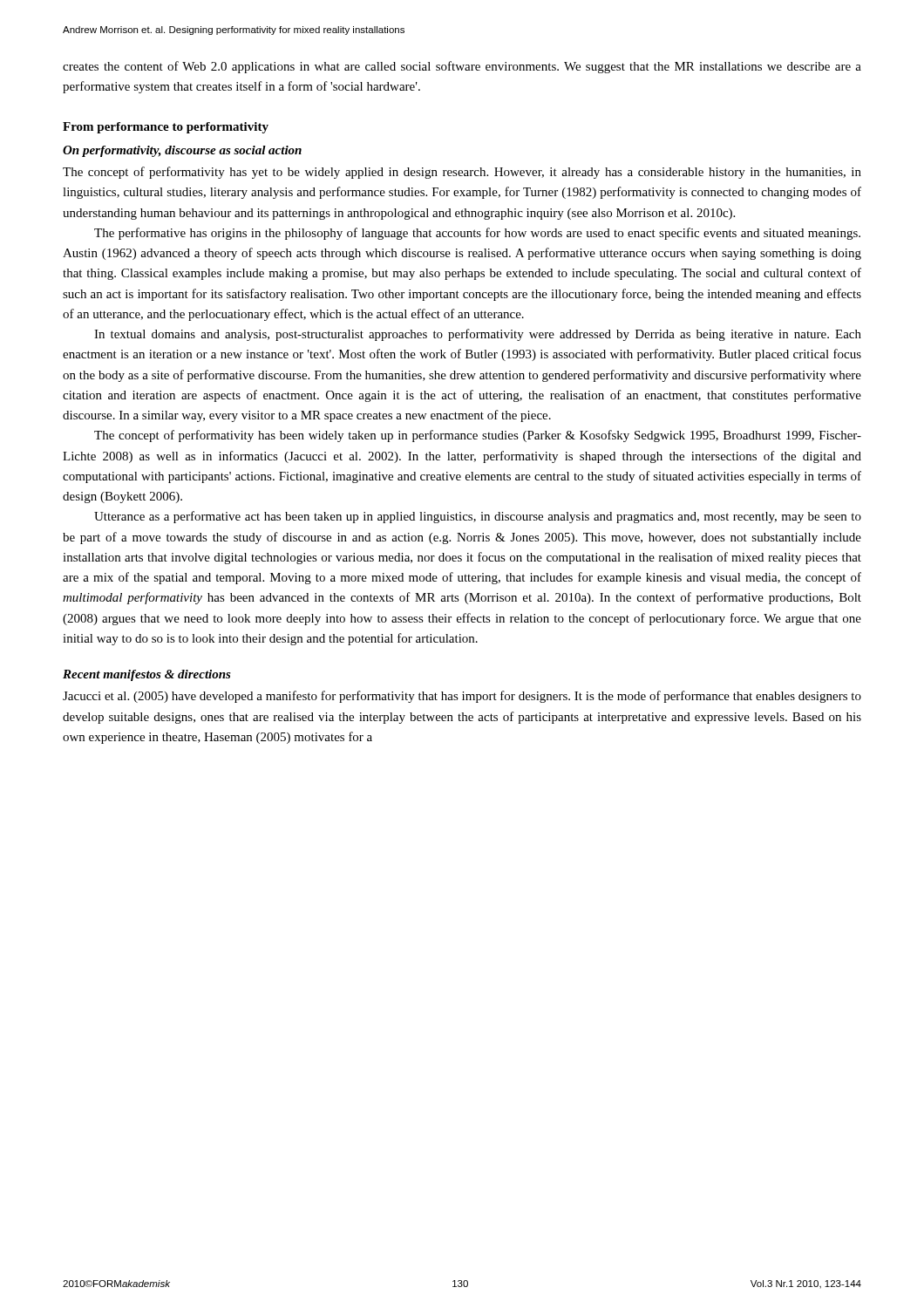Point to the passage starting "On performativity, discourse as"
Screen dimensions: 1308x924
tap(182, 150)
